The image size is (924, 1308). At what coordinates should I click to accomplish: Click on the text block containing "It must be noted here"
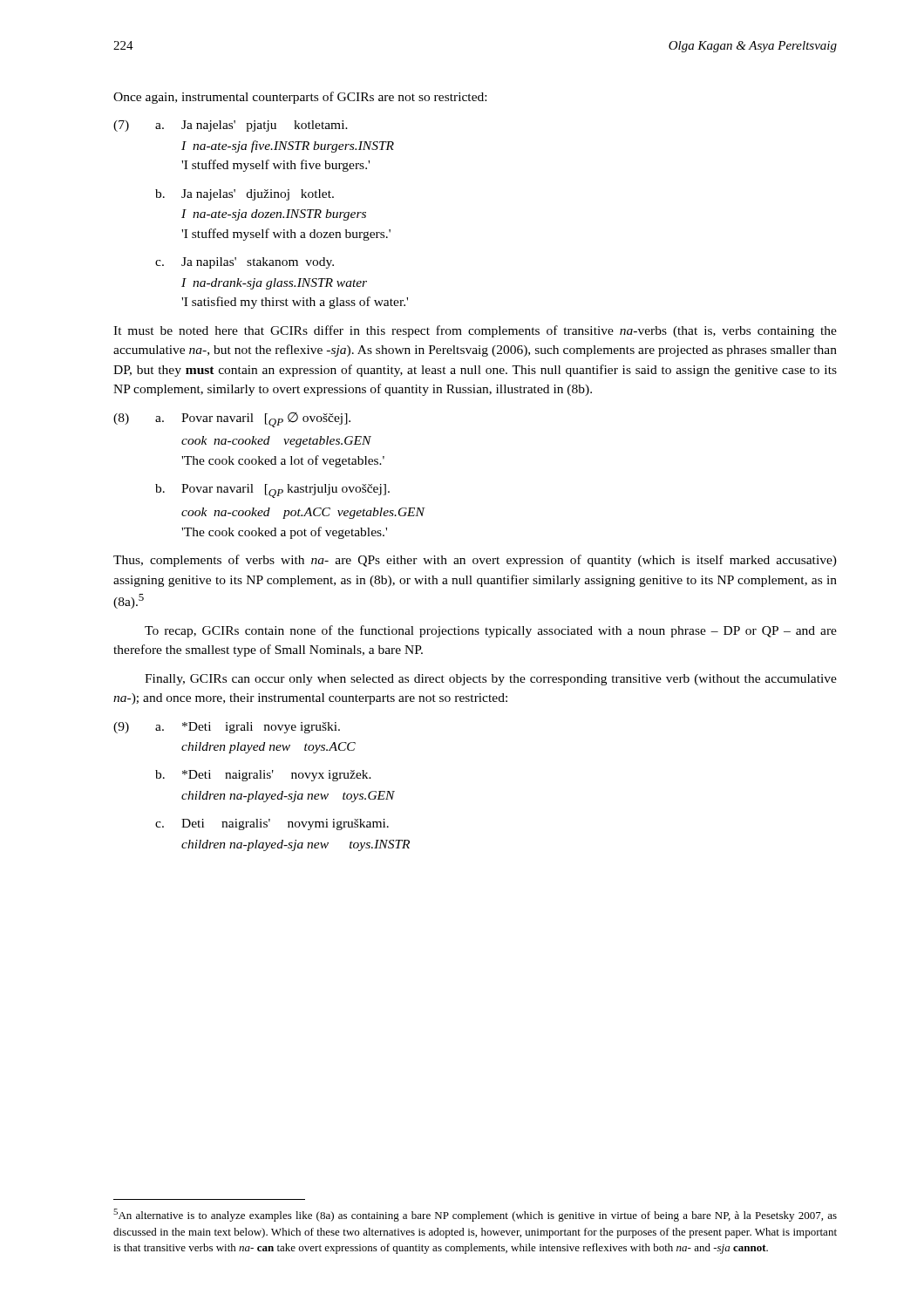coord(475,360)
